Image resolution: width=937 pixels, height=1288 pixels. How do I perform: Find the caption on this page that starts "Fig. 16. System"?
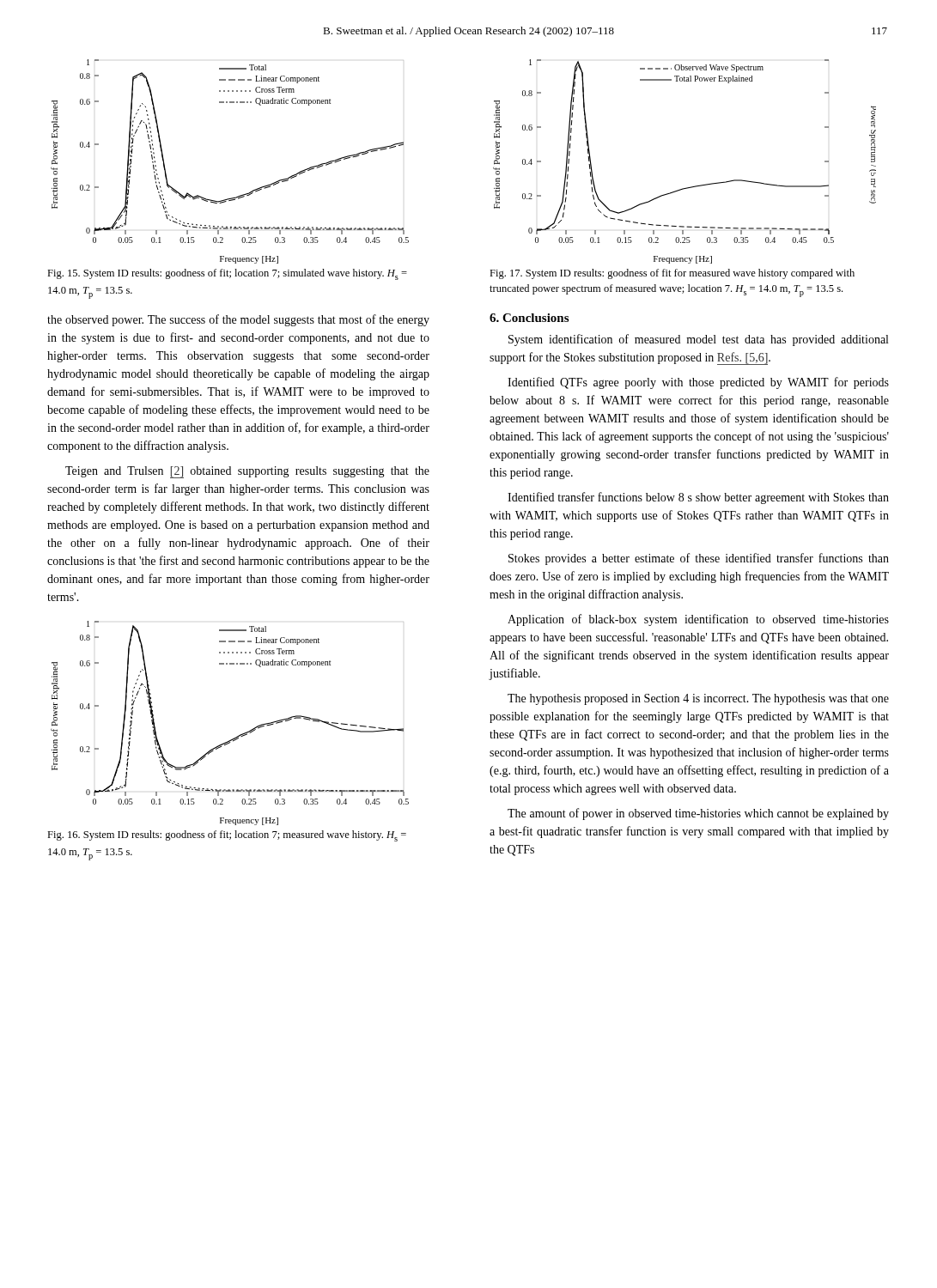click(x=227, y=844)
